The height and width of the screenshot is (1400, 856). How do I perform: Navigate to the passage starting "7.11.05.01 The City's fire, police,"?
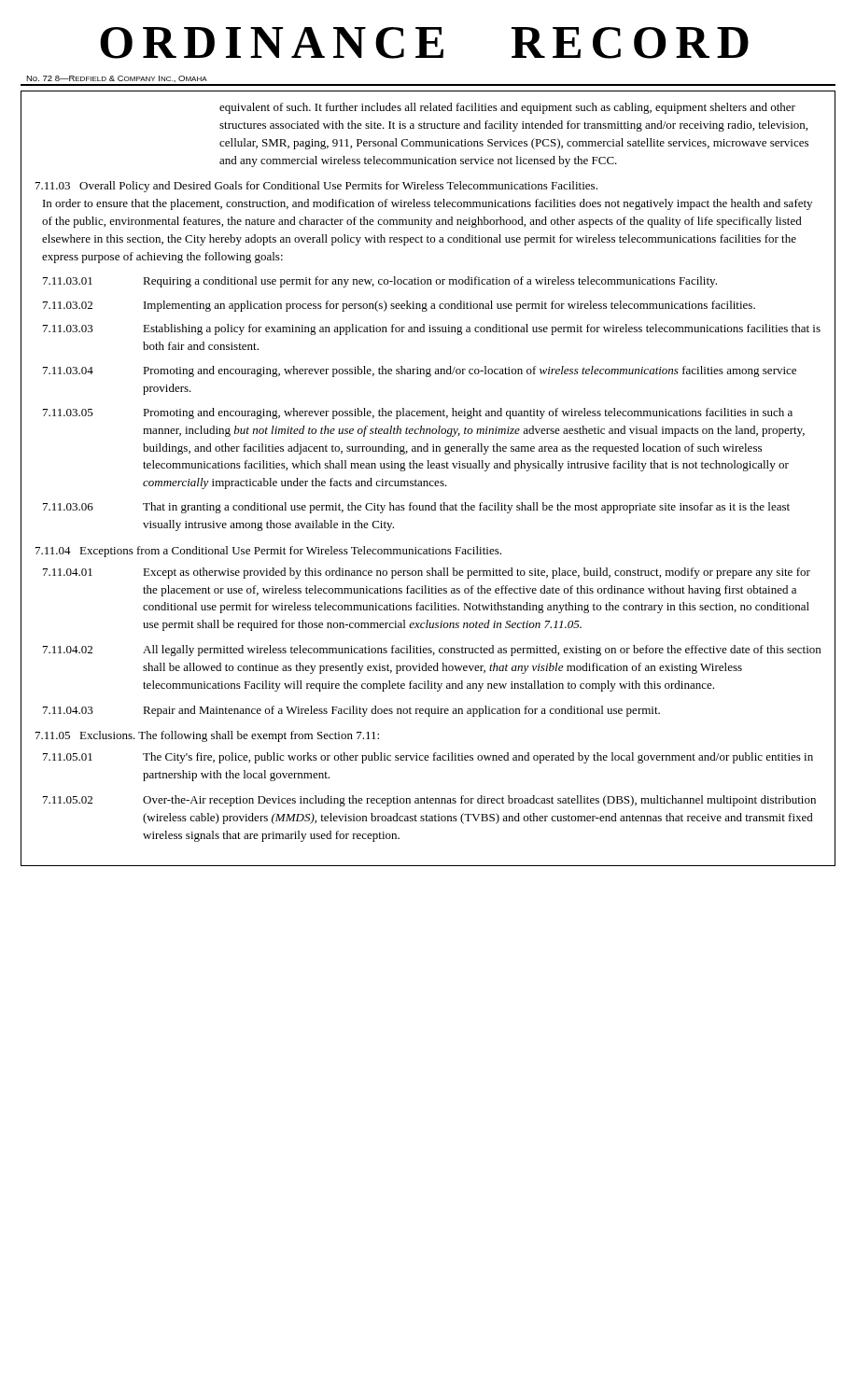click(x=433, y=767)
